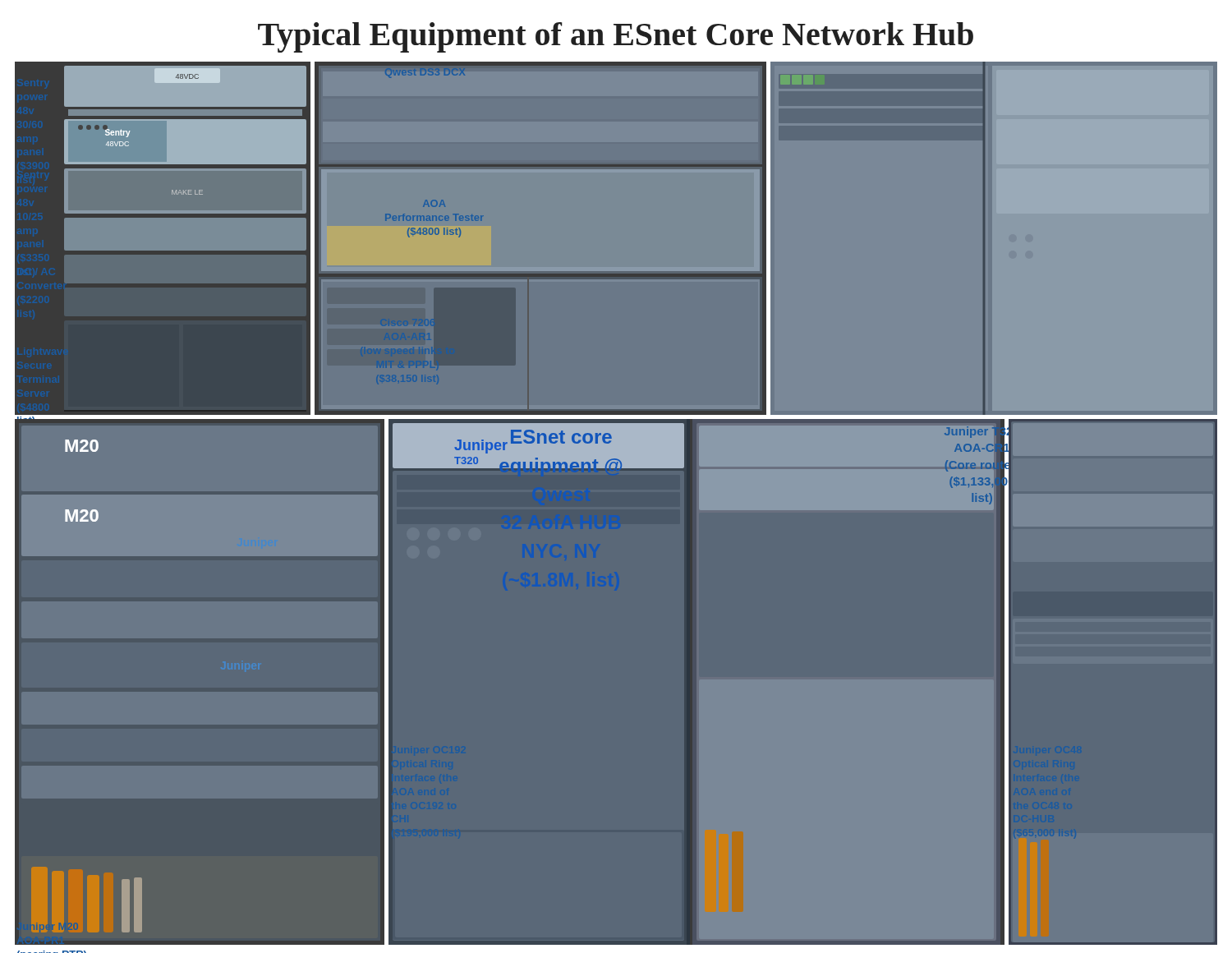Image resolution: width=1232 pixels, height=953 pixels.
Task: Navigate to the passage starting "ESnet coreequipment @Qwest32 AofA"
Action: [561, 447]
